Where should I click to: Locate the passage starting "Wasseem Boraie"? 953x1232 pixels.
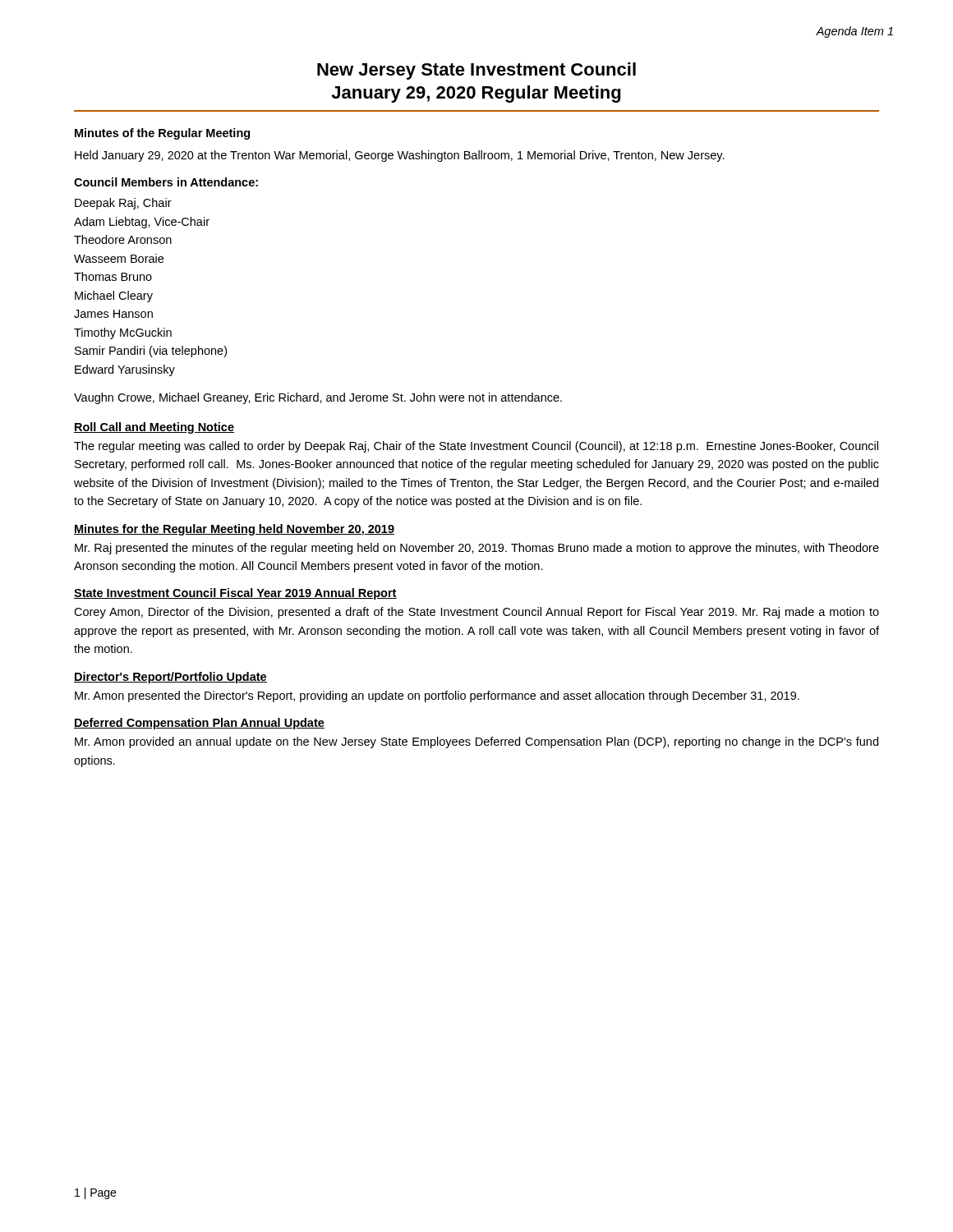119,259
